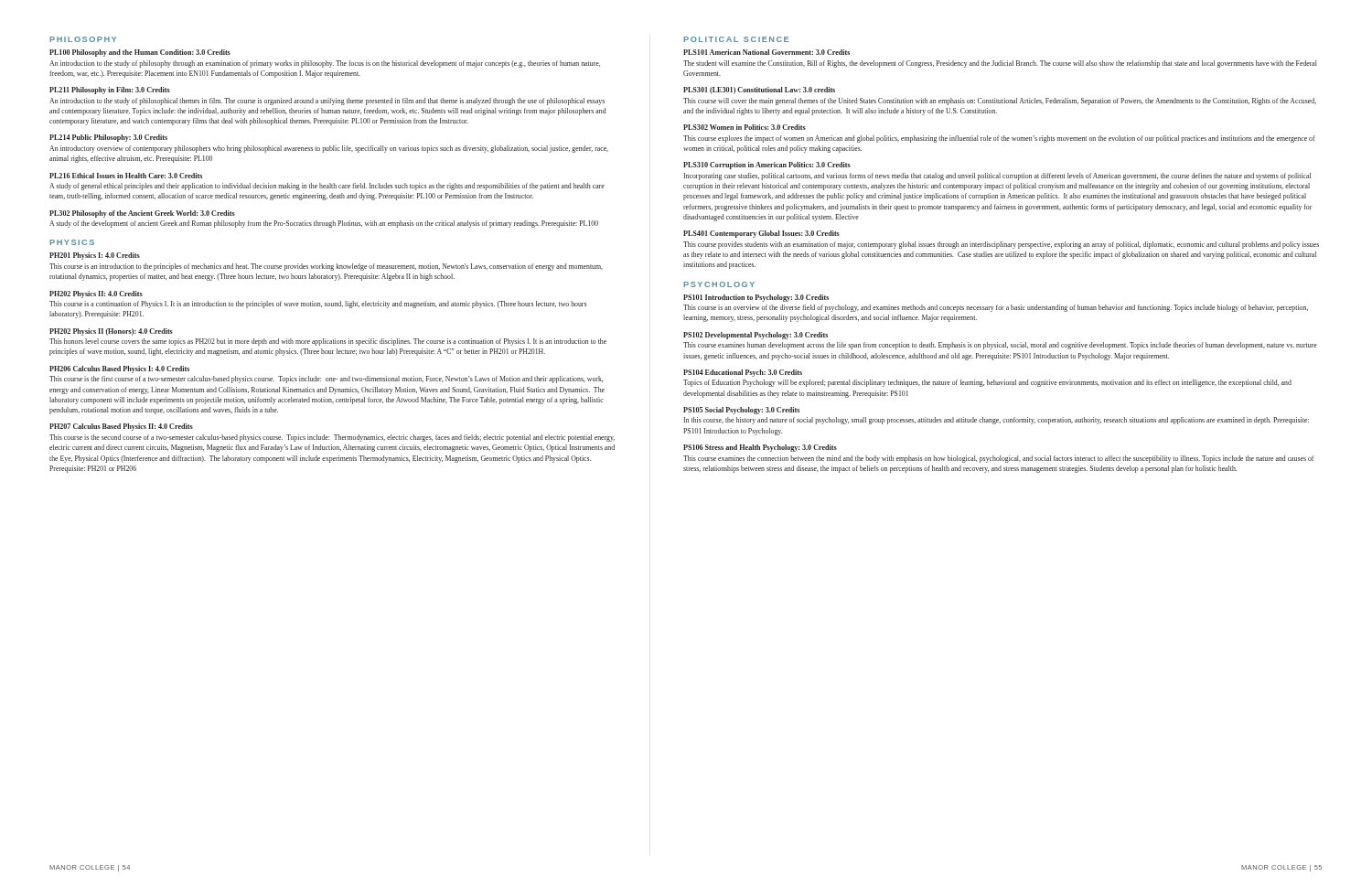Select the section header containing "POLITICAL SCIENCE"
The image size is (1372, 888).
click(737, 39)
